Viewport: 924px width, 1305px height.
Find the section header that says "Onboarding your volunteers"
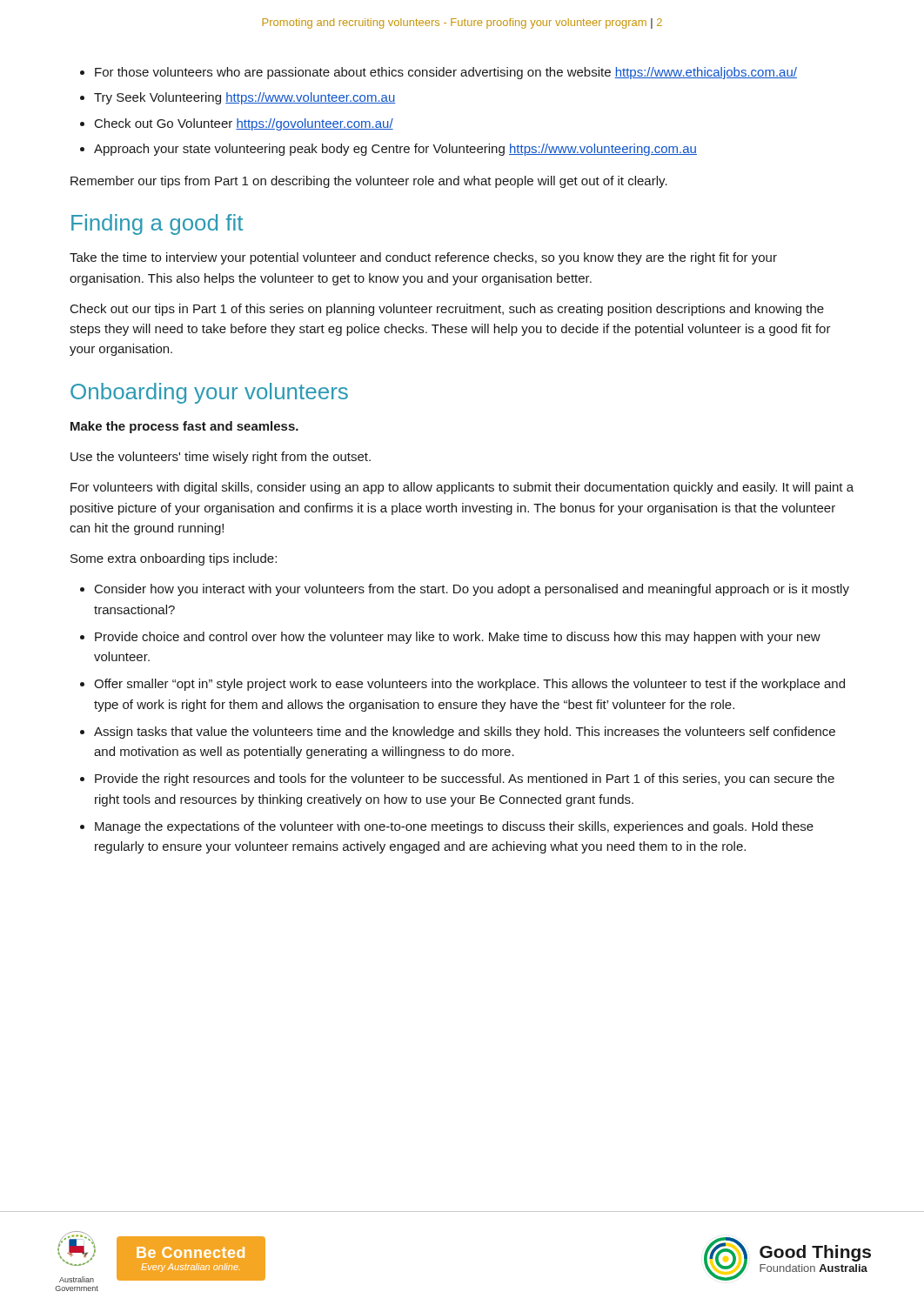209,391
